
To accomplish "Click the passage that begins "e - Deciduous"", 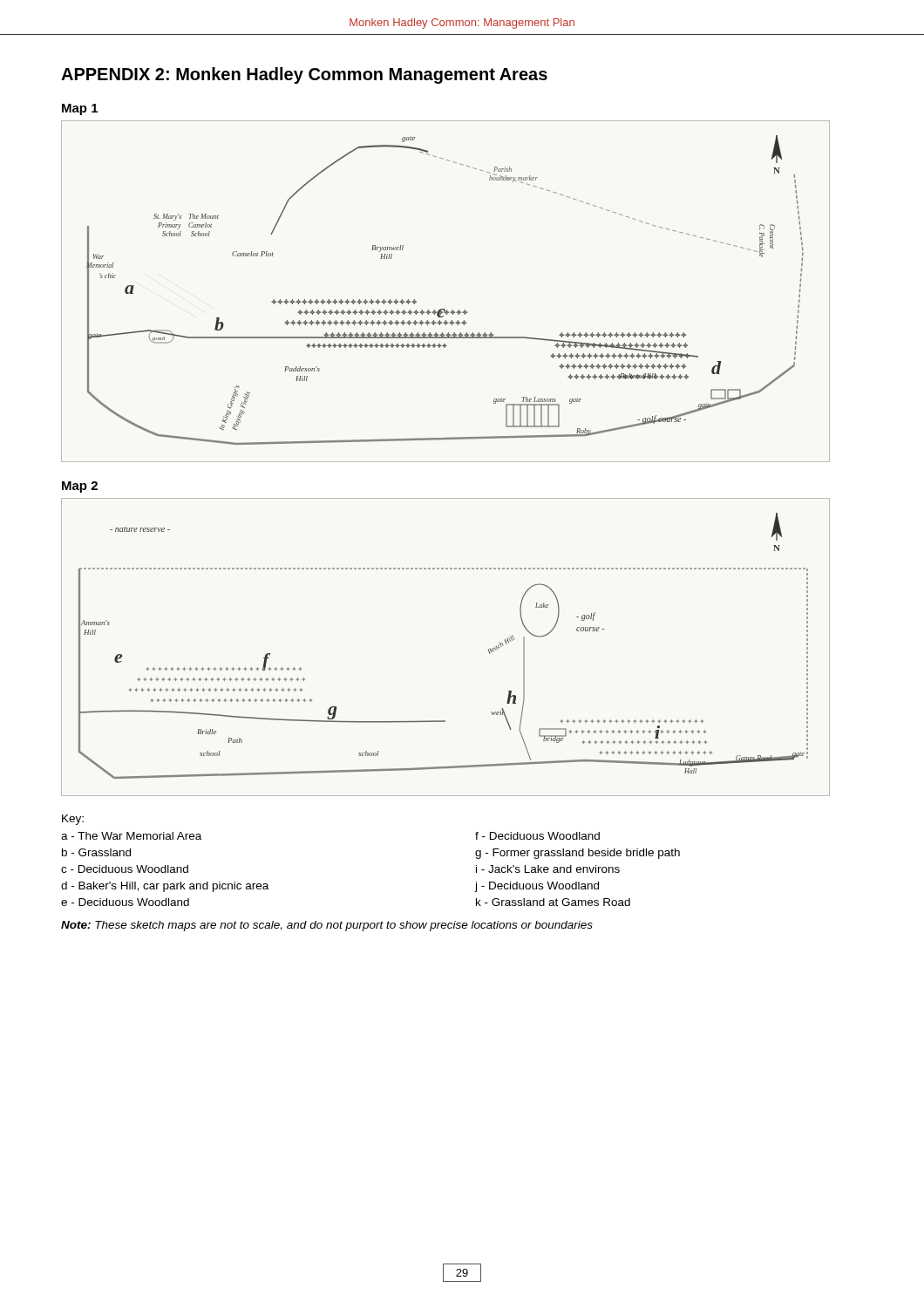I will coord(125,902).
